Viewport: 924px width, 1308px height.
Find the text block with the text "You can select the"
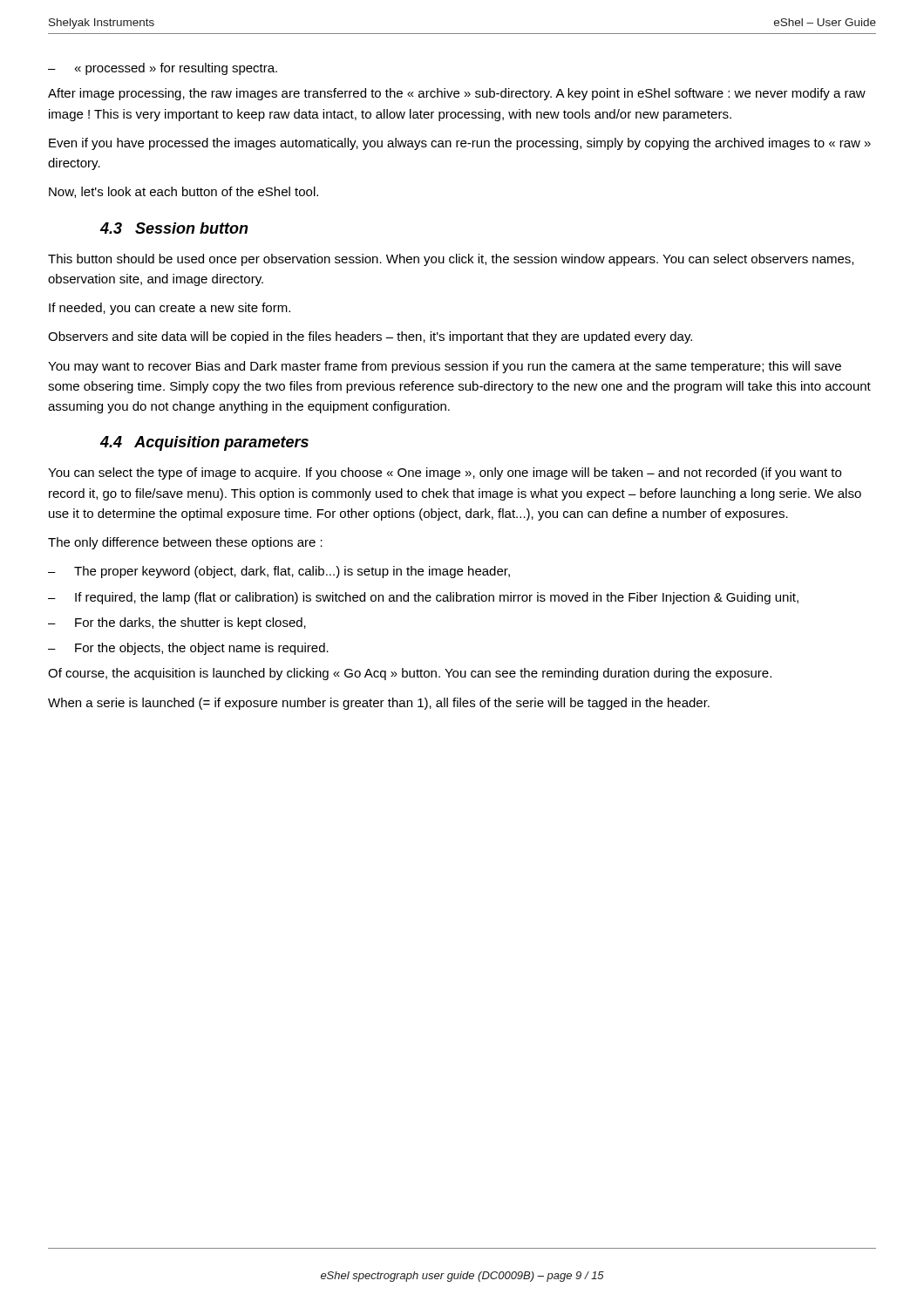tap(455, 493)
